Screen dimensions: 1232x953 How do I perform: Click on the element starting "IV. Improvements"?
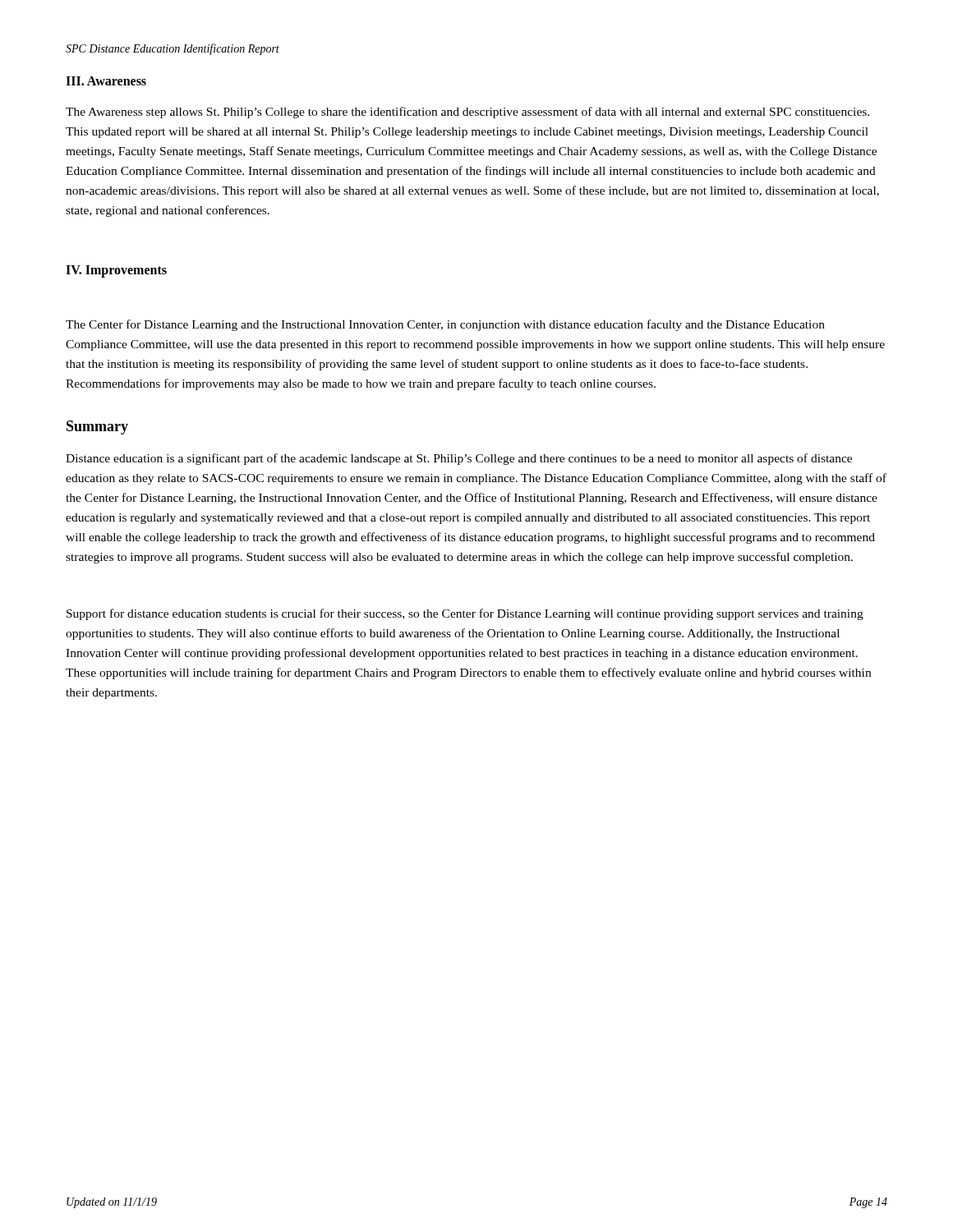116,270
